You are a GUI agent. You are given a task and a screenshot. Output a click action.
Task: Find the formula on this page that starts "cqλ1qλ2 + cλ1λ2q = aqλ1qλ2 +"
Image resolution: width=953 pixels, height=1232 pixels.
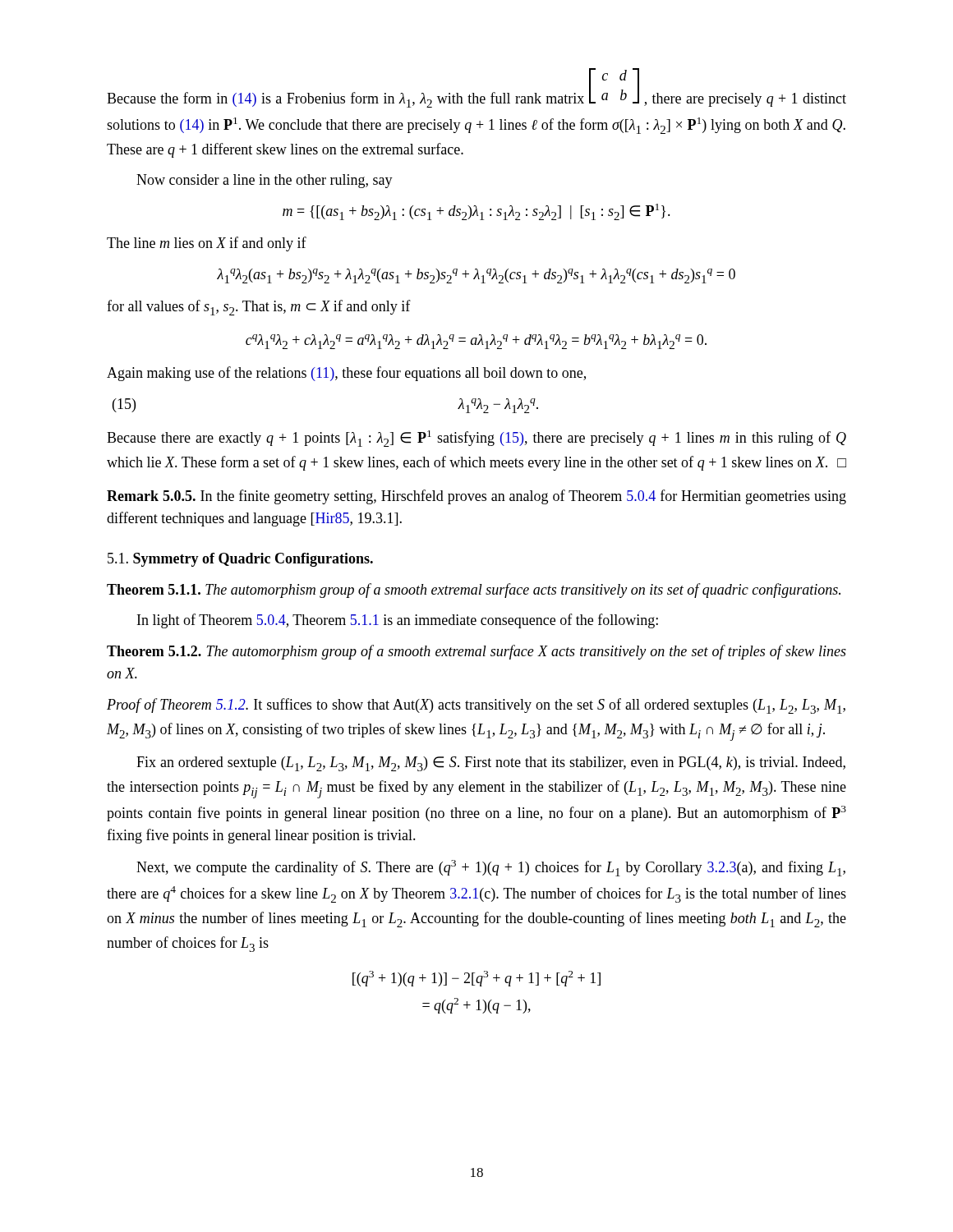coord(476,341)
